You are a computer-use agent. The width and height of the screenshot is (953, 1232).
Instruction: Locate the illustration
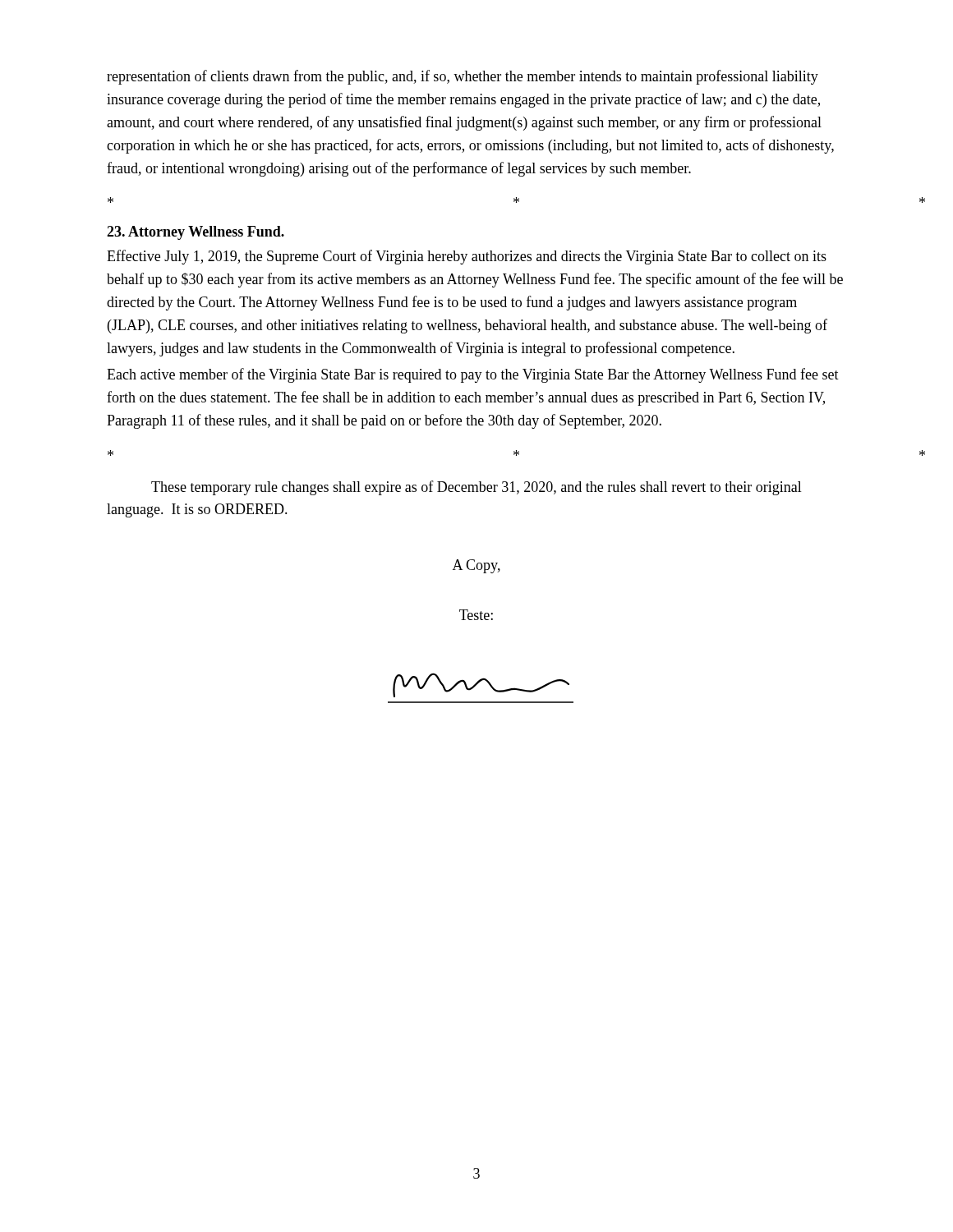476,680
